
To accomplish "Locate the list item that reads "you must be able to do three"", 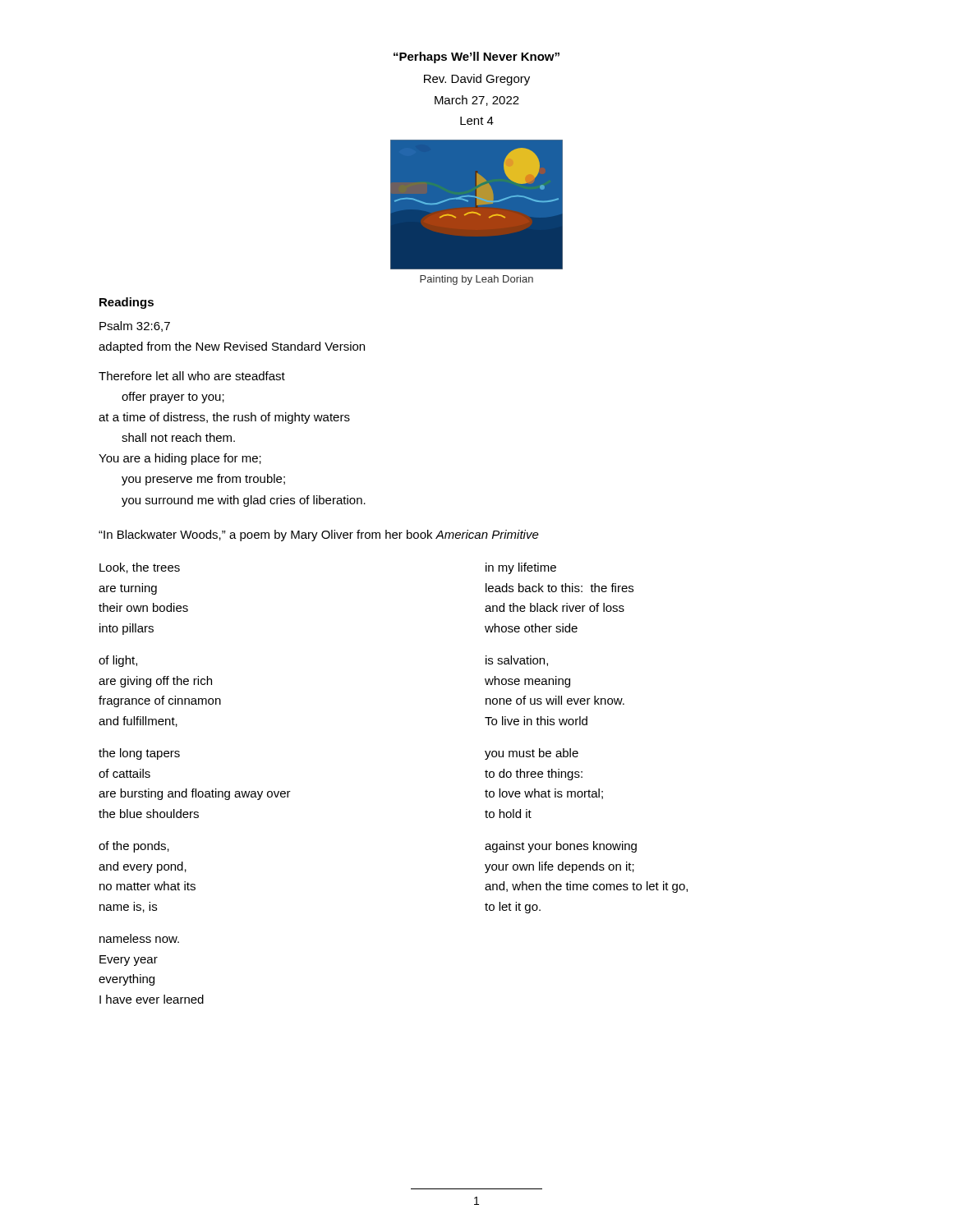I will [x=532, y=754].
